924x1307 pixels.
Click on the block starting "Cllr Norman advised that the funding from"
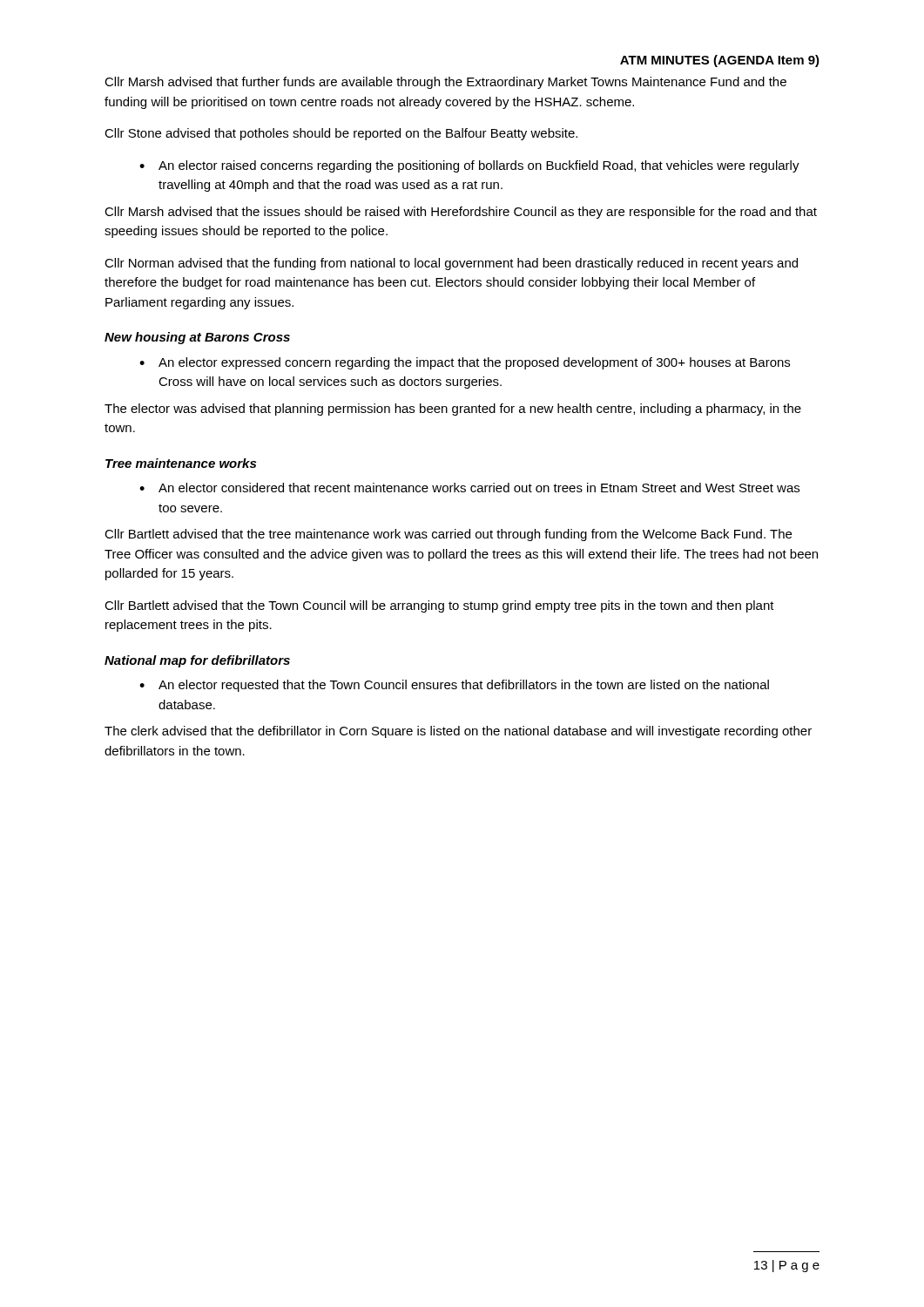[452, 282]
